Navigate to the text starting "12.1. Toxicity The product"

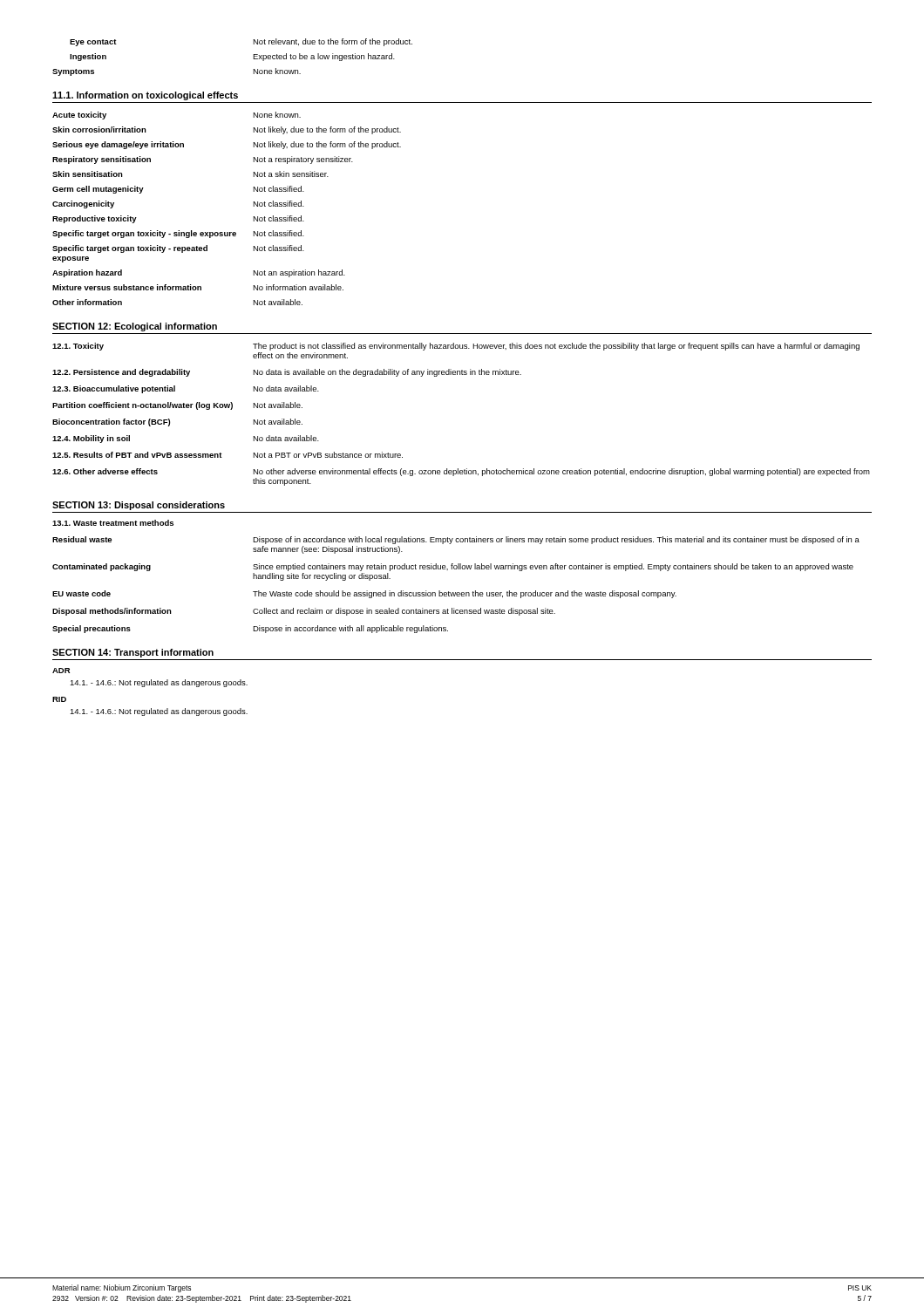pos(462,351)
